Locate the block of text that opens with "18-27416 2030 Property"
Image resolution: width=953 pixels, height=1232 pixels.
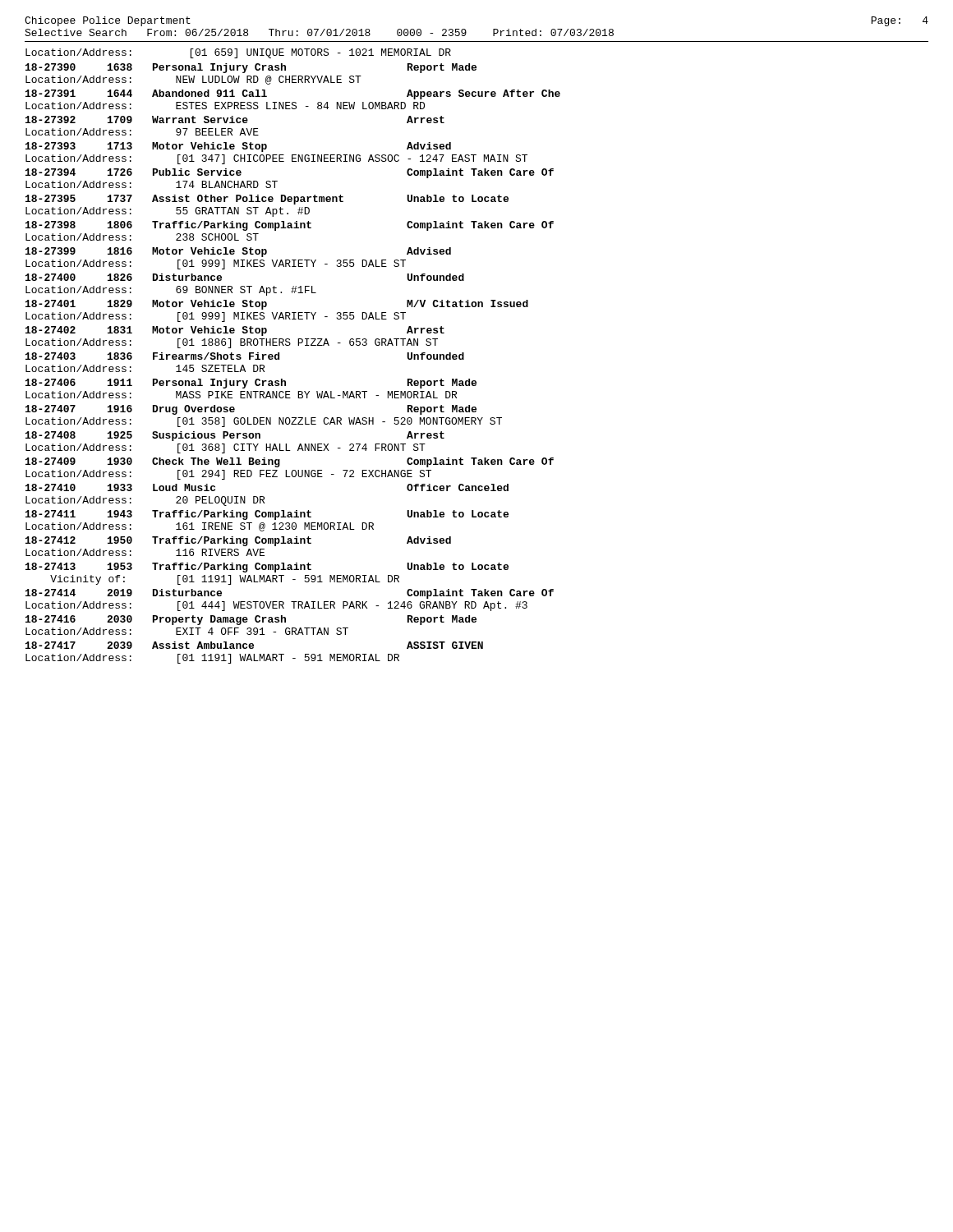476,626
